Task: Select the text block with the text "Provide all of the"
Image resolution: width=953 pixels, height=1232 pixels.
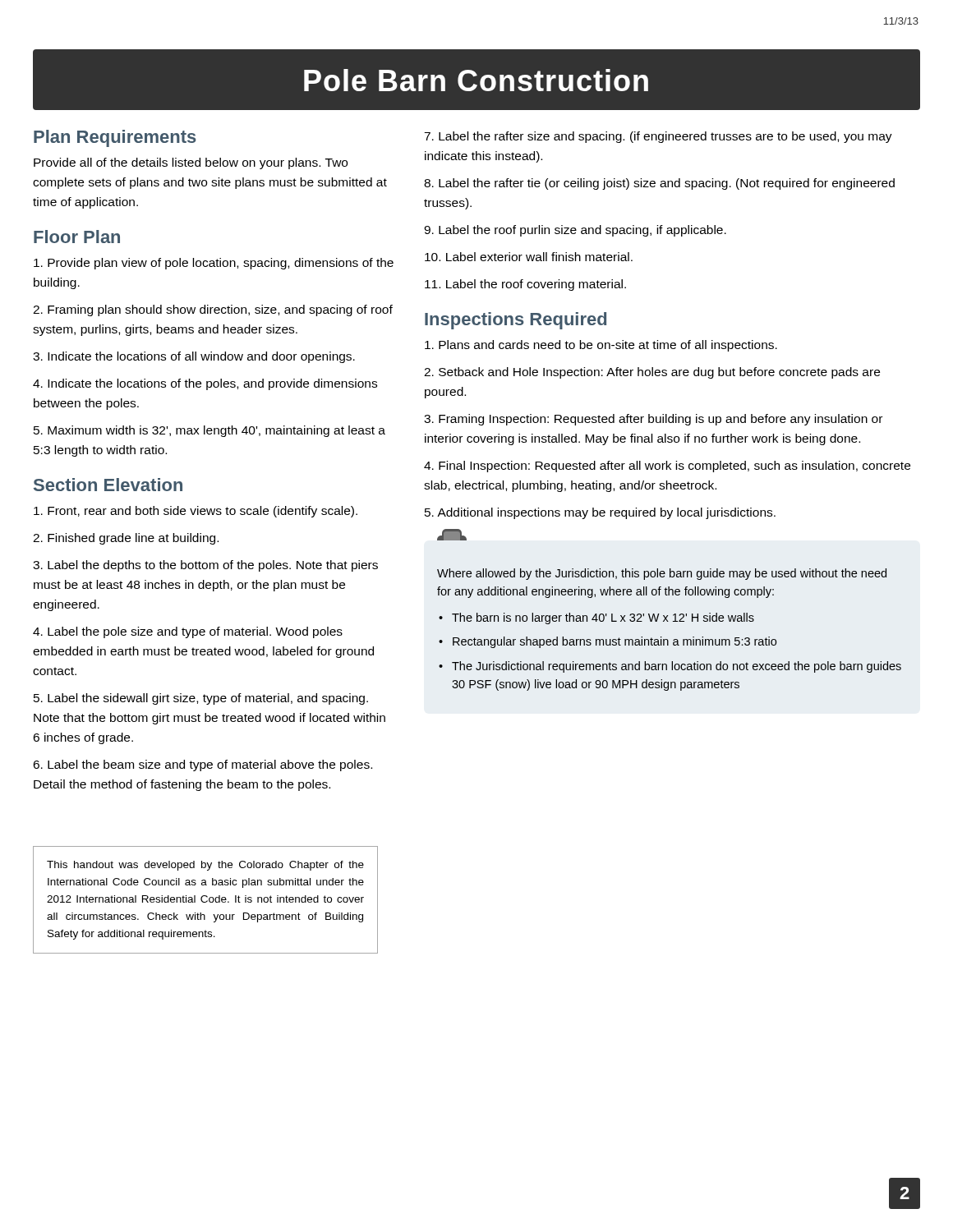Action: 210,182
